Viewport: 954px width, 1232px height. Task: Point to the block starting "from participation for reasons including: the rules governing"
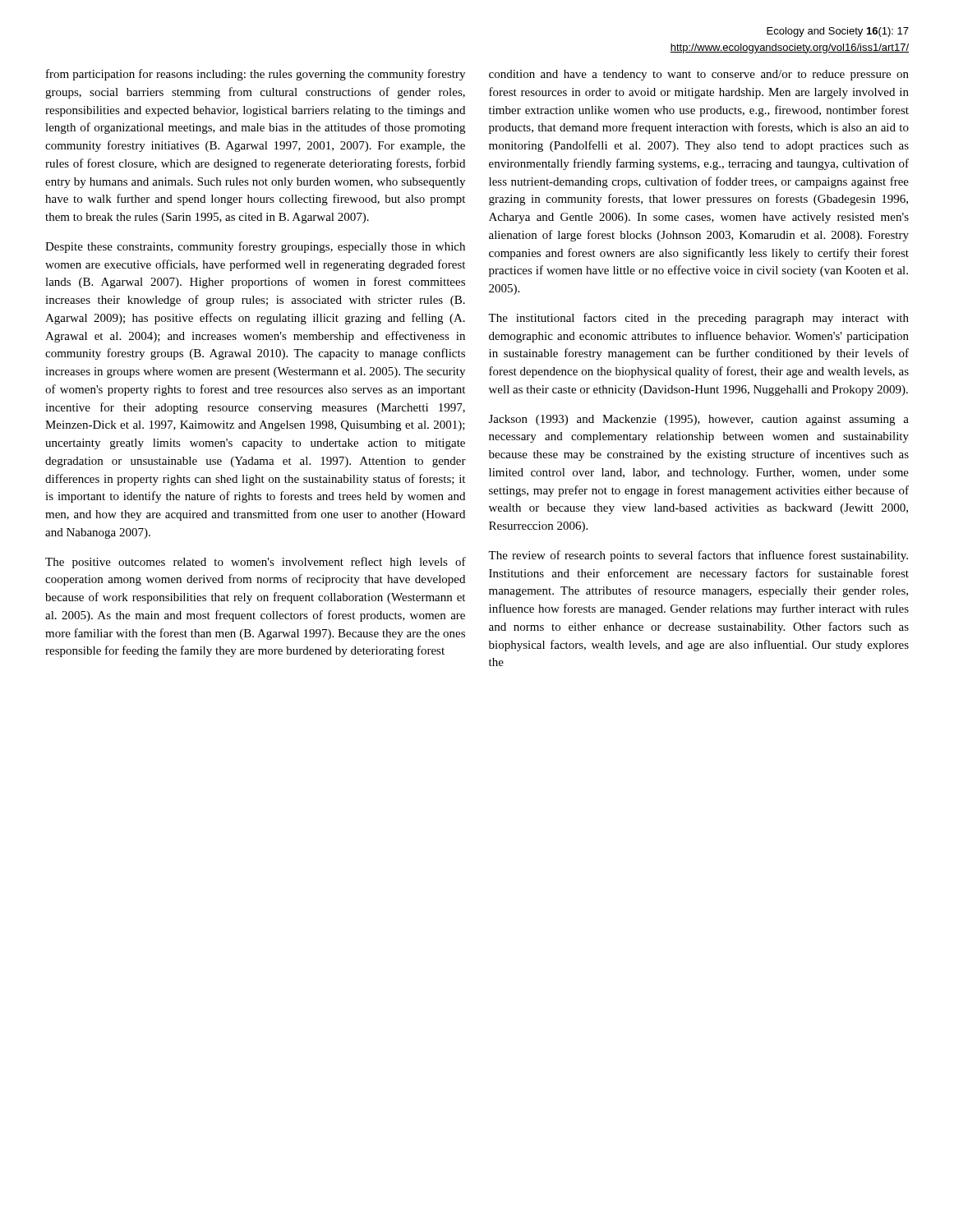click(x=255, y=146)
